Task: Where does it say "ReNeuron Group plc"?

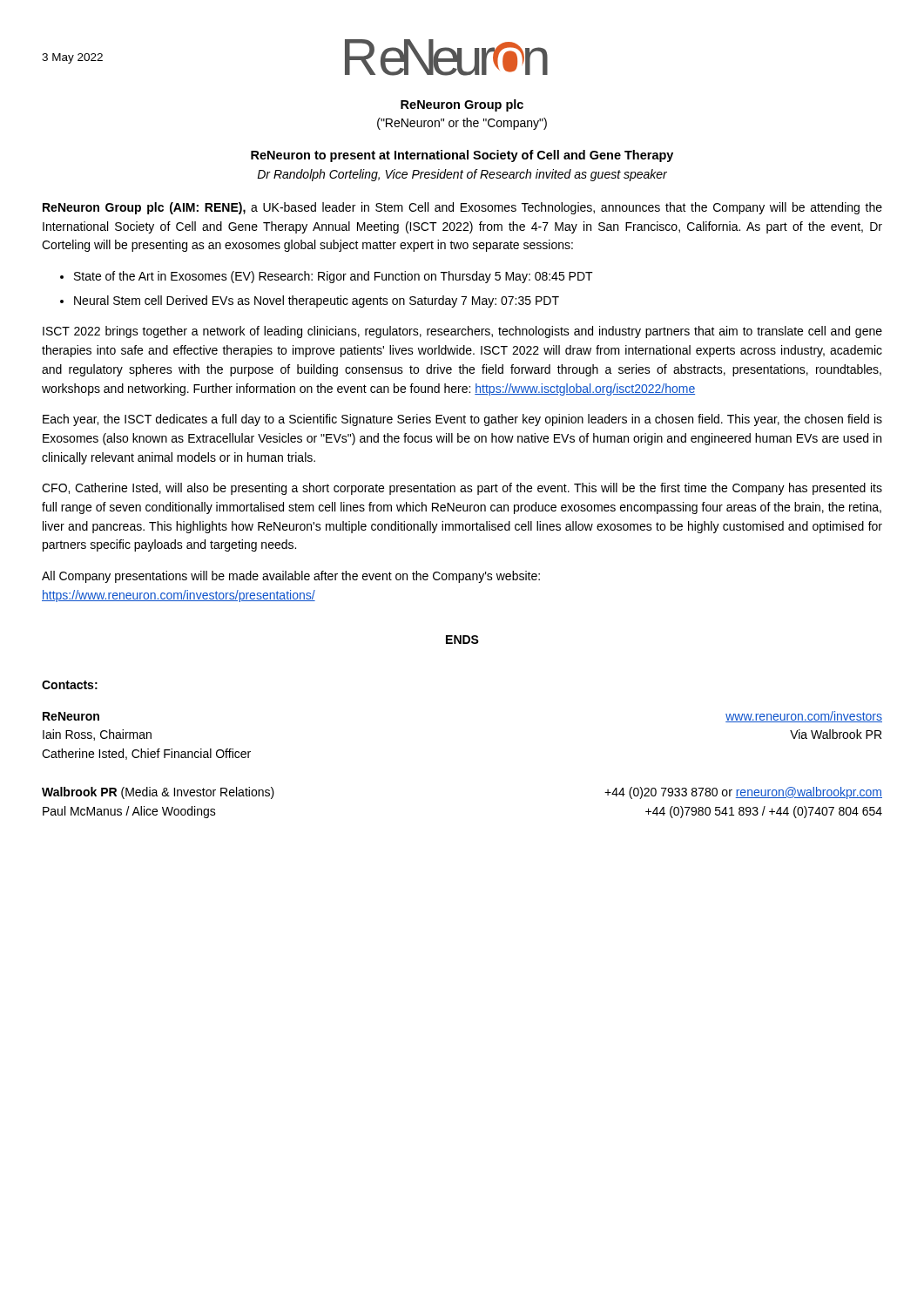Action: point(462,105)
